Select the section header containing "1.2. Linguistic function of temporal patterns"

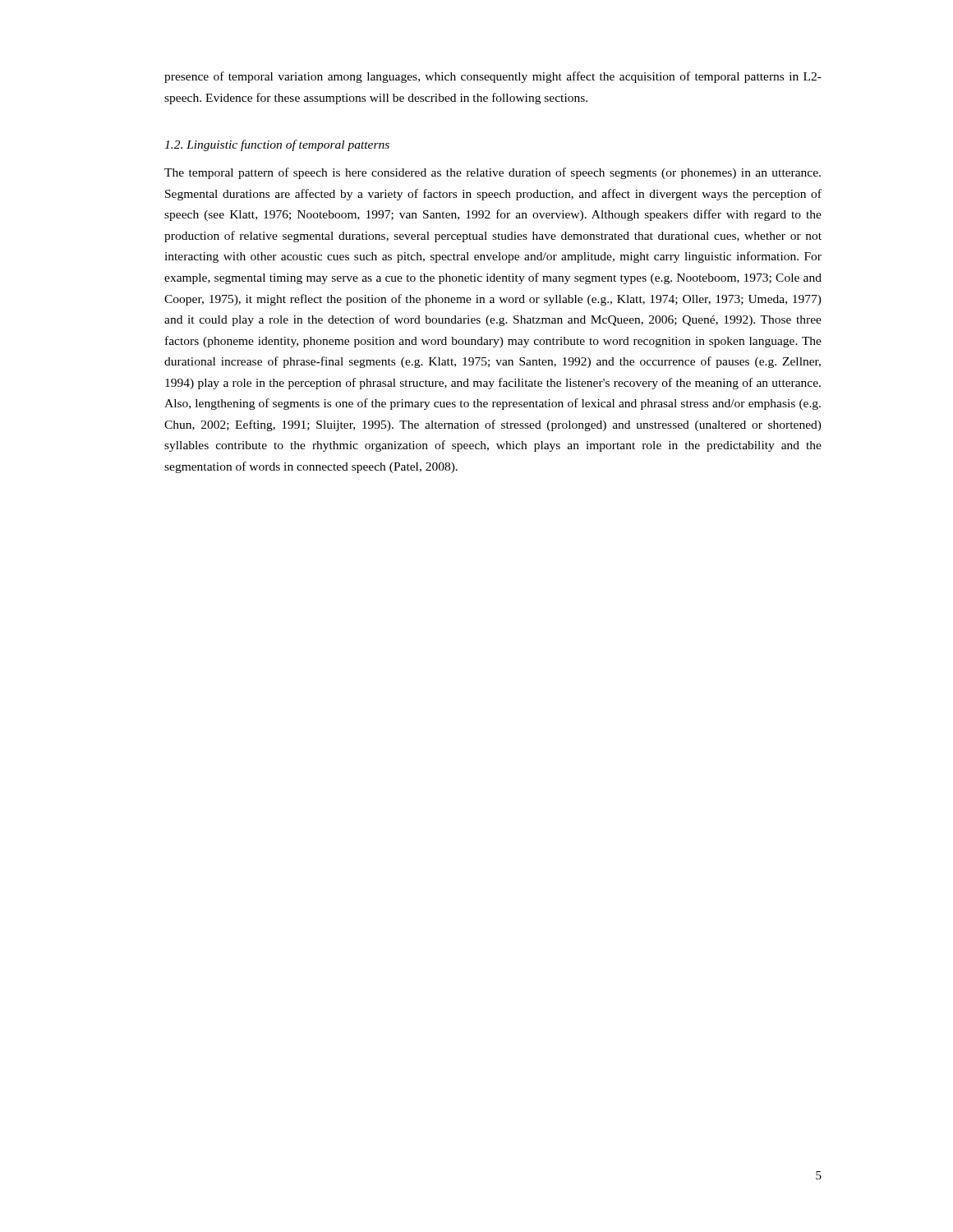277,144
